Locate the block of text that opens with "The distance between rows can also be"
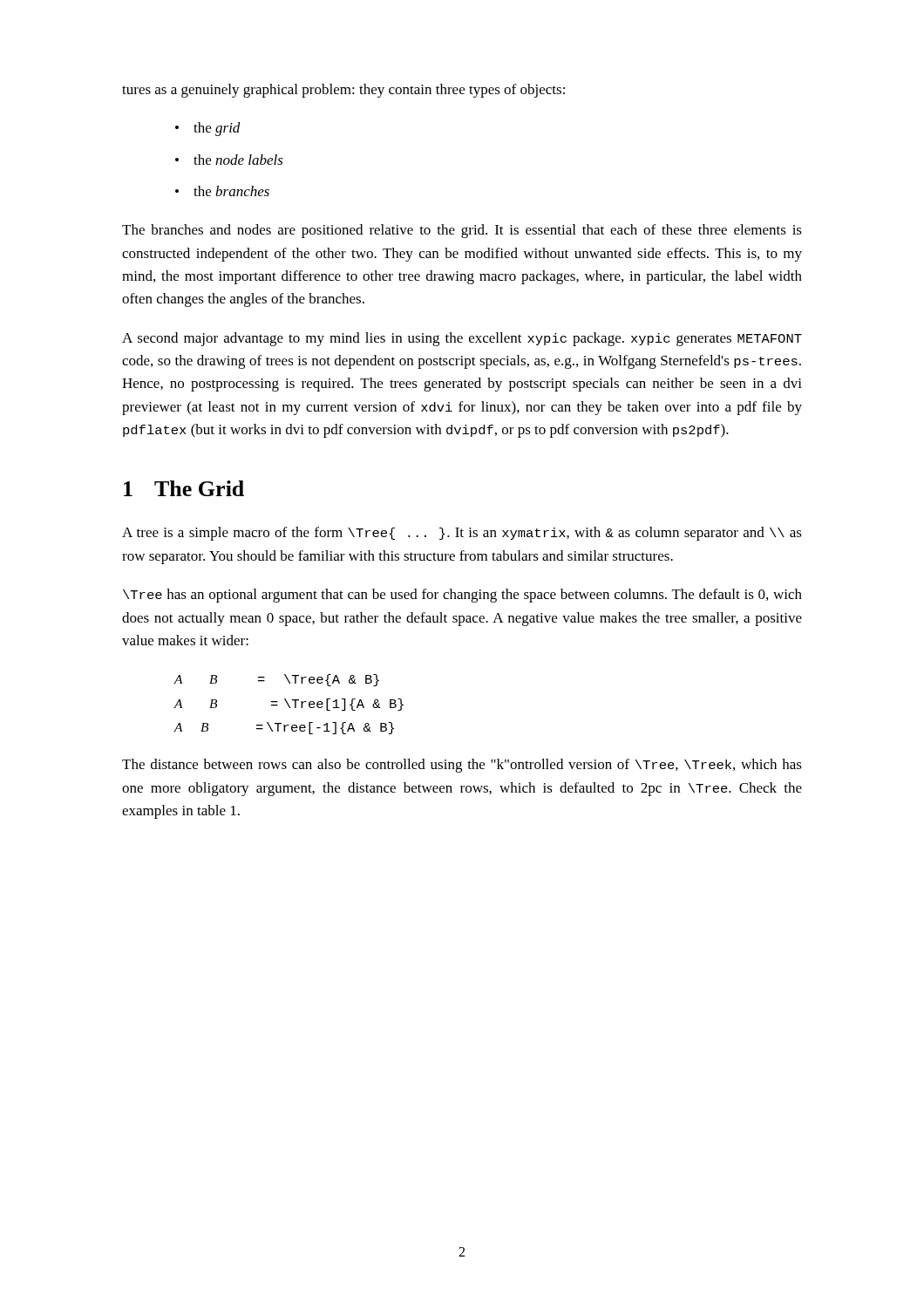 462,787
